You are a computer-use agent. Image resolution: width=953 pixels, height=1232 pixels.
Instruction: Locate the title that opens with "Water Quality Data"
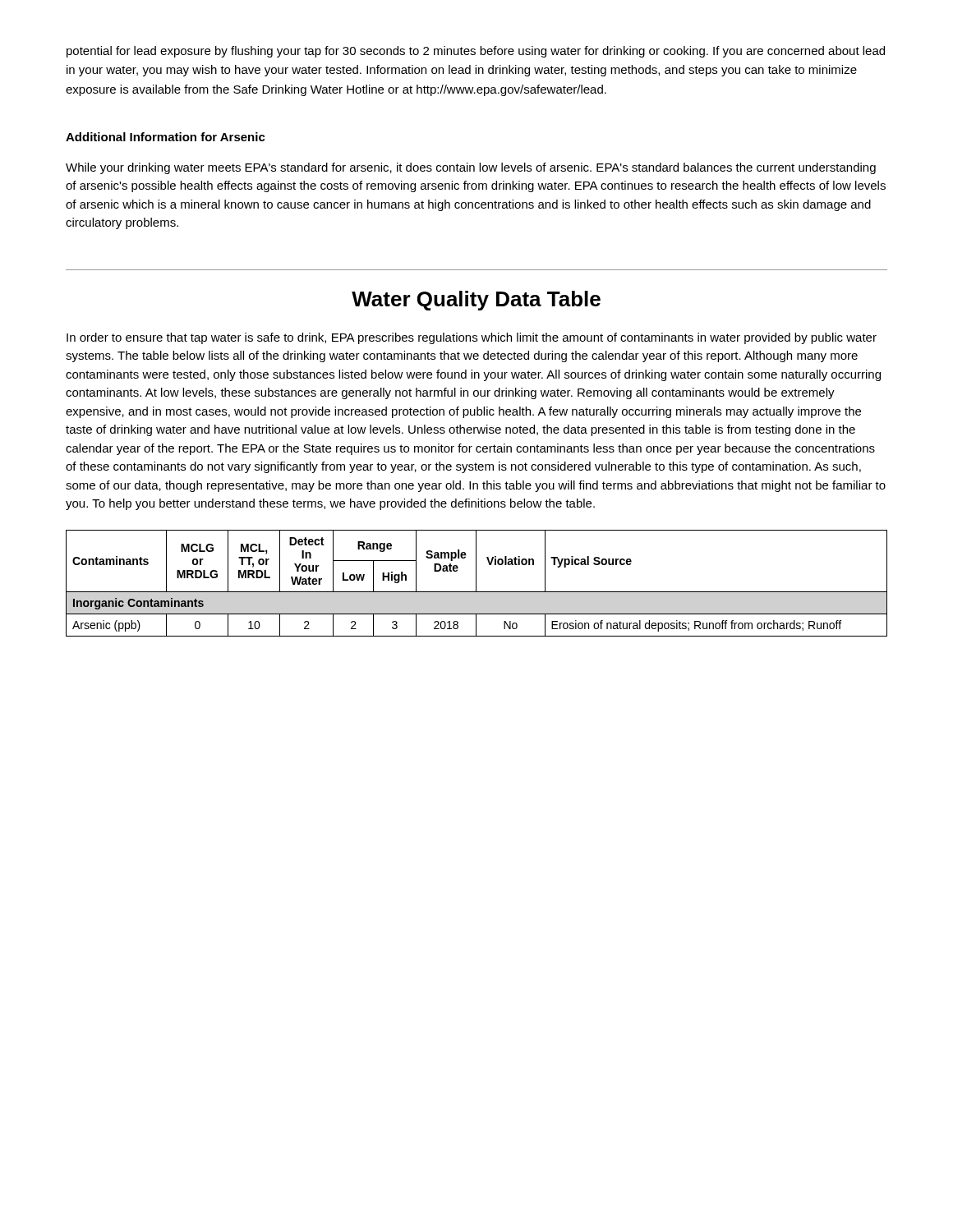point(476,299)
